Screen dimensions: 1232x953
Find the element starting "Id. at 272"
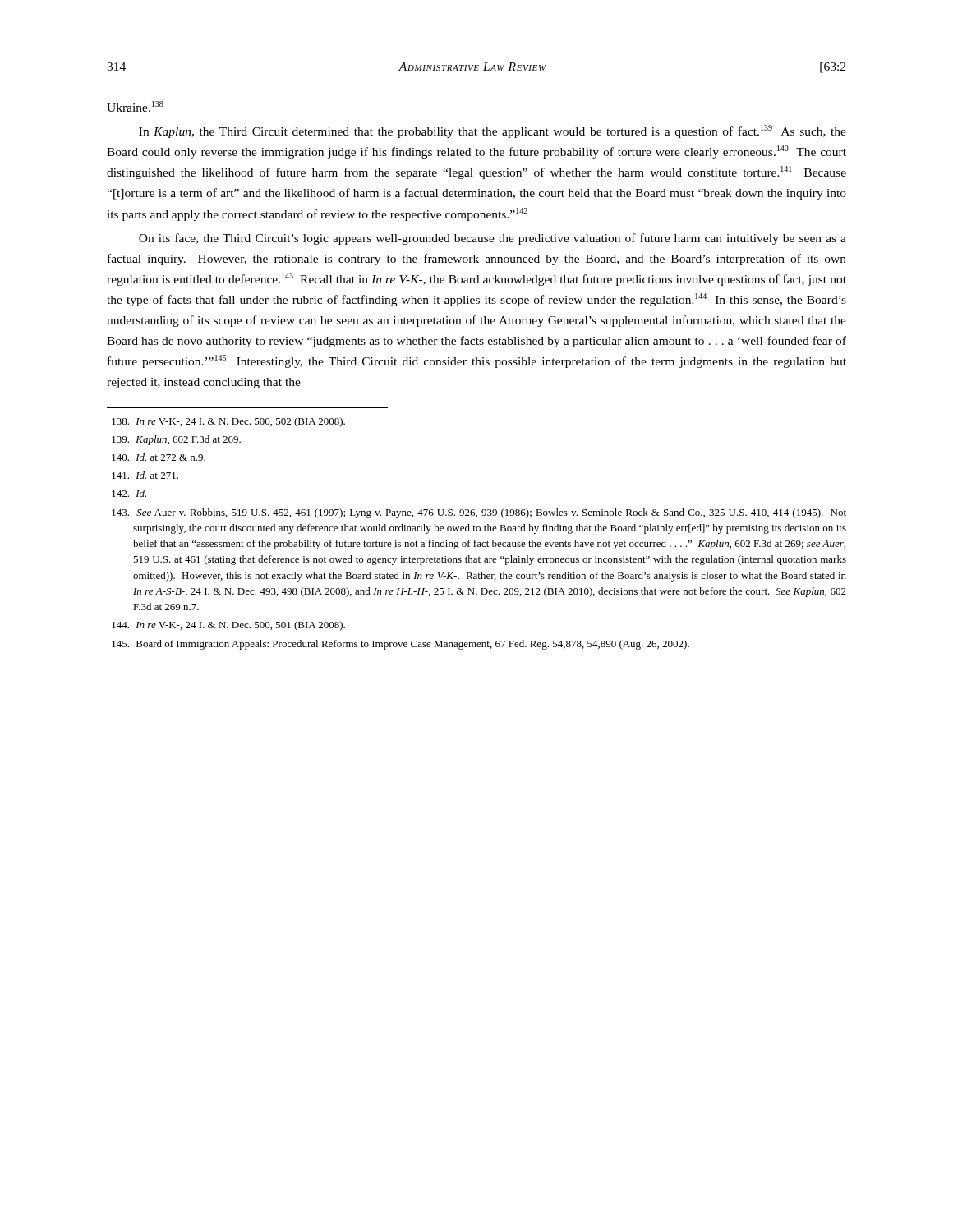(159, 457)
